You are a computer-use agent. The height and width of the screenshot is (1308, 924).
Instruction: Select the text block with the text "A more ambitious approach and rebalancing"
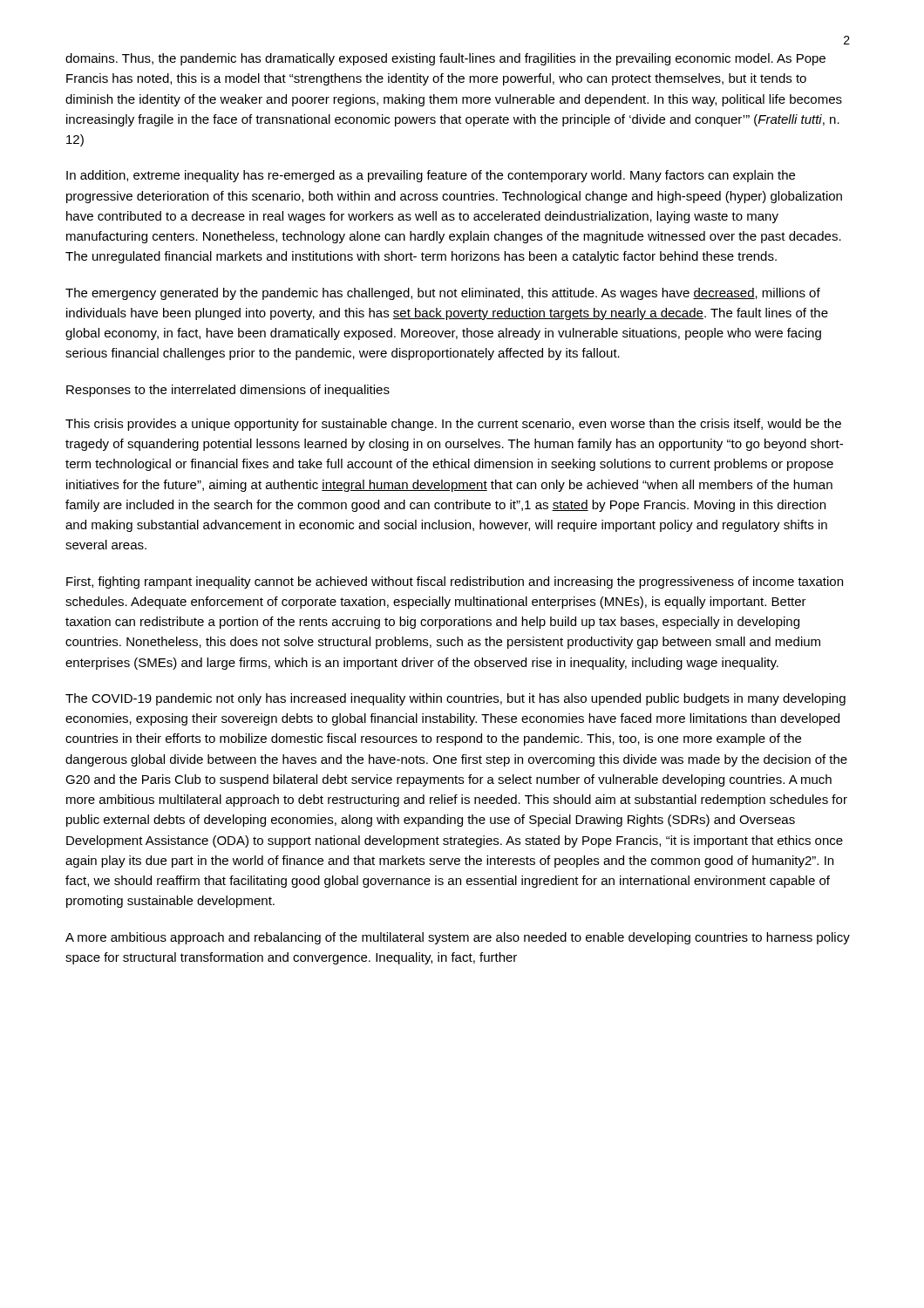458,947
